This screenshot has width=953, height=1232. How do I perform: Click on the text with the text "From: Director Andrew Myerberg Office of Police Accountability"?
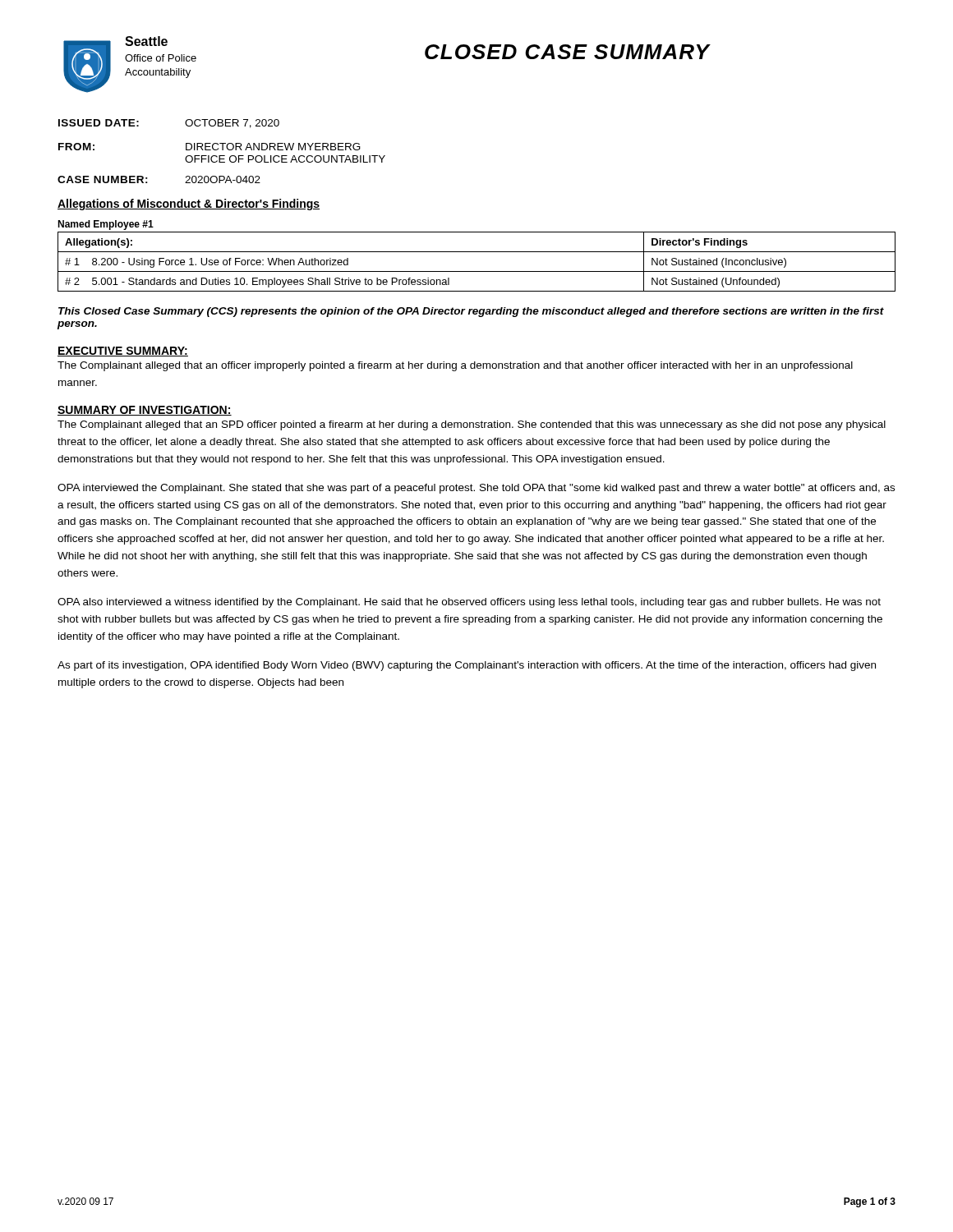tap(222, 153)
